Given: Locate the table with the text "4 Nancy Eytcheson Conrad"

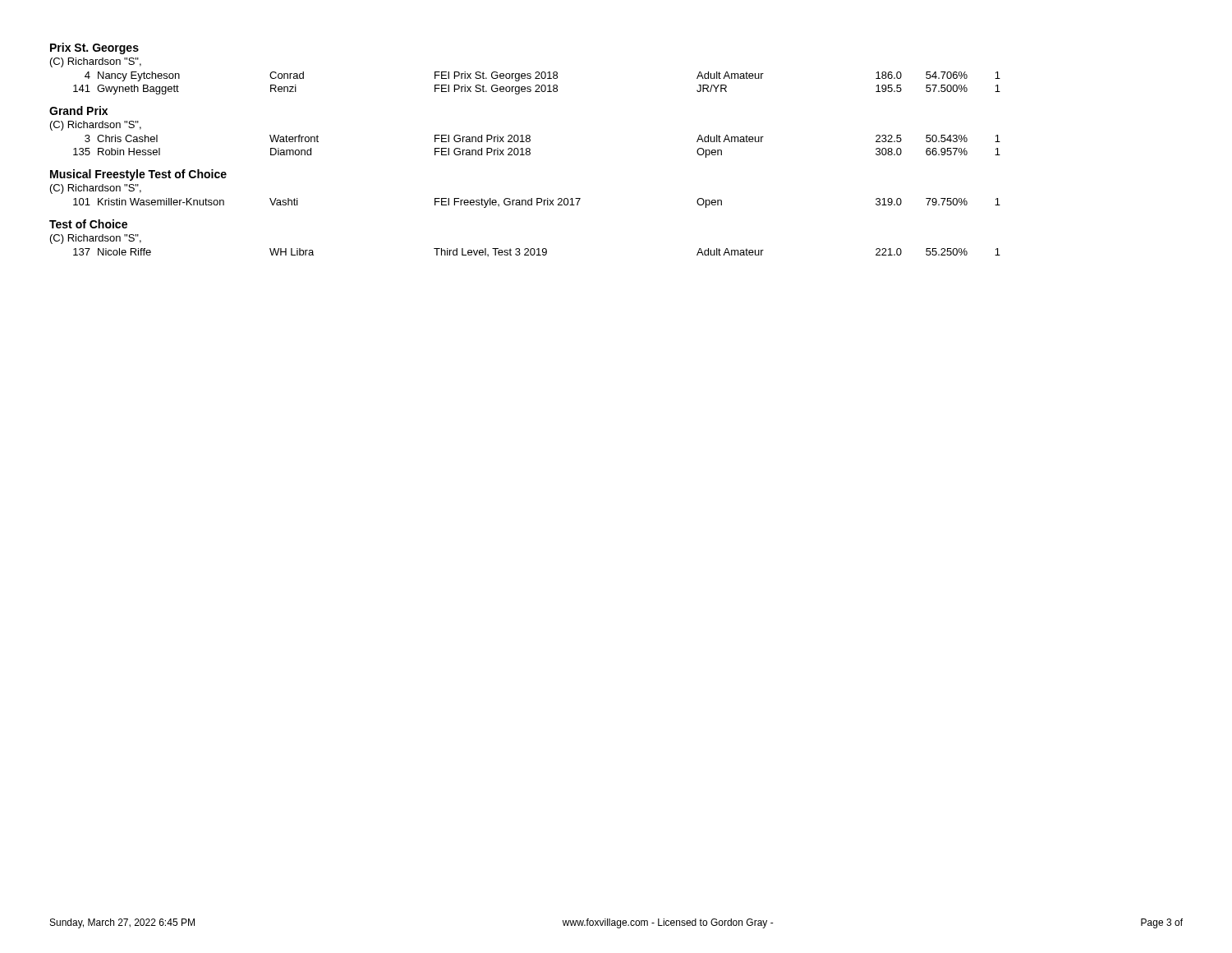Looking at the screenshot, I should (x=616, y=82).
